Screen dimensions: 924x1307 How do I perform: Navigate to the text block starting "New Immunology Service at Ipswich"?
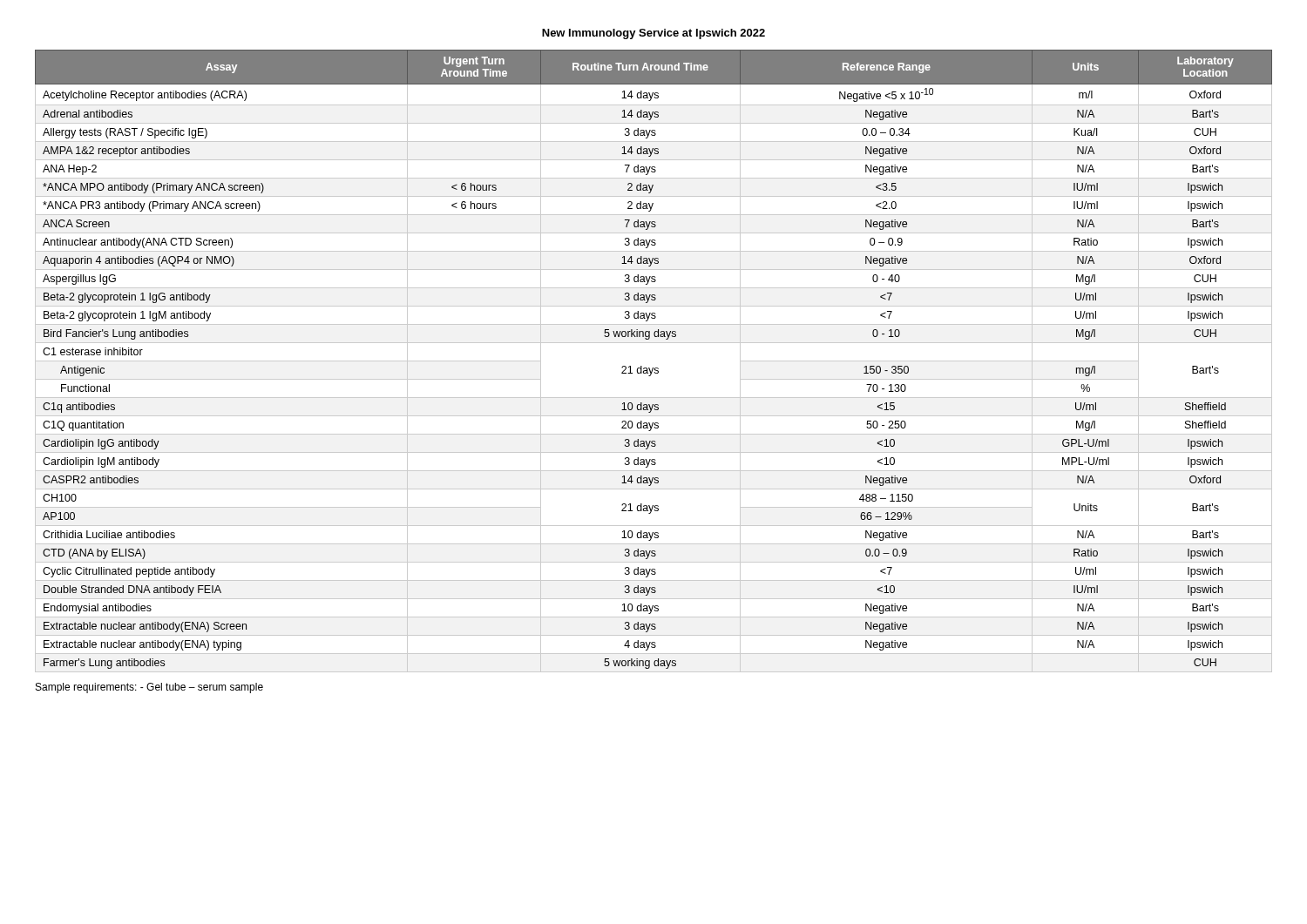click(654, 33)
